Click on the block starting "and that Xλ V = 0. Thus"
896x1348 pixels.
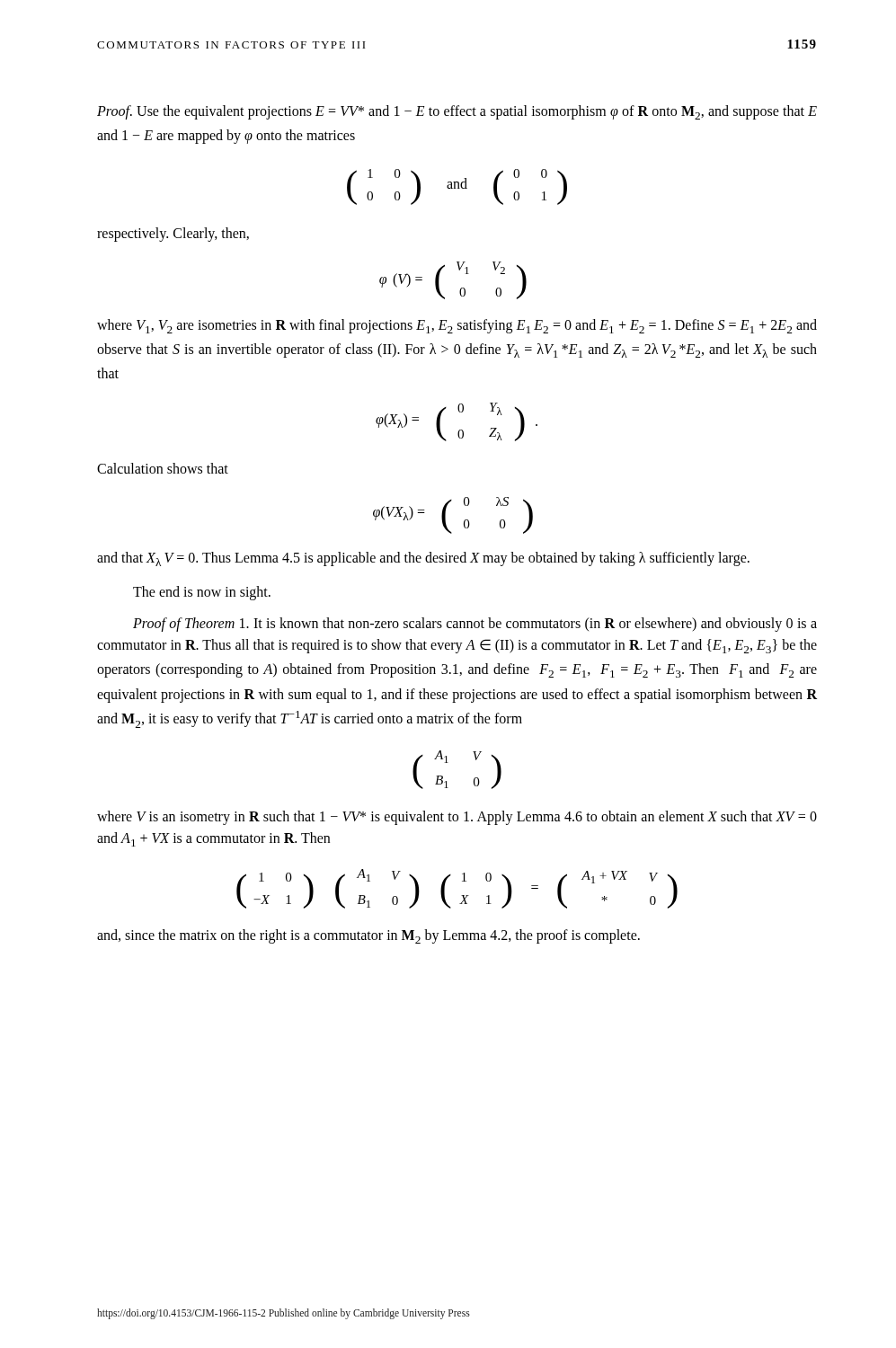[457, 559]
